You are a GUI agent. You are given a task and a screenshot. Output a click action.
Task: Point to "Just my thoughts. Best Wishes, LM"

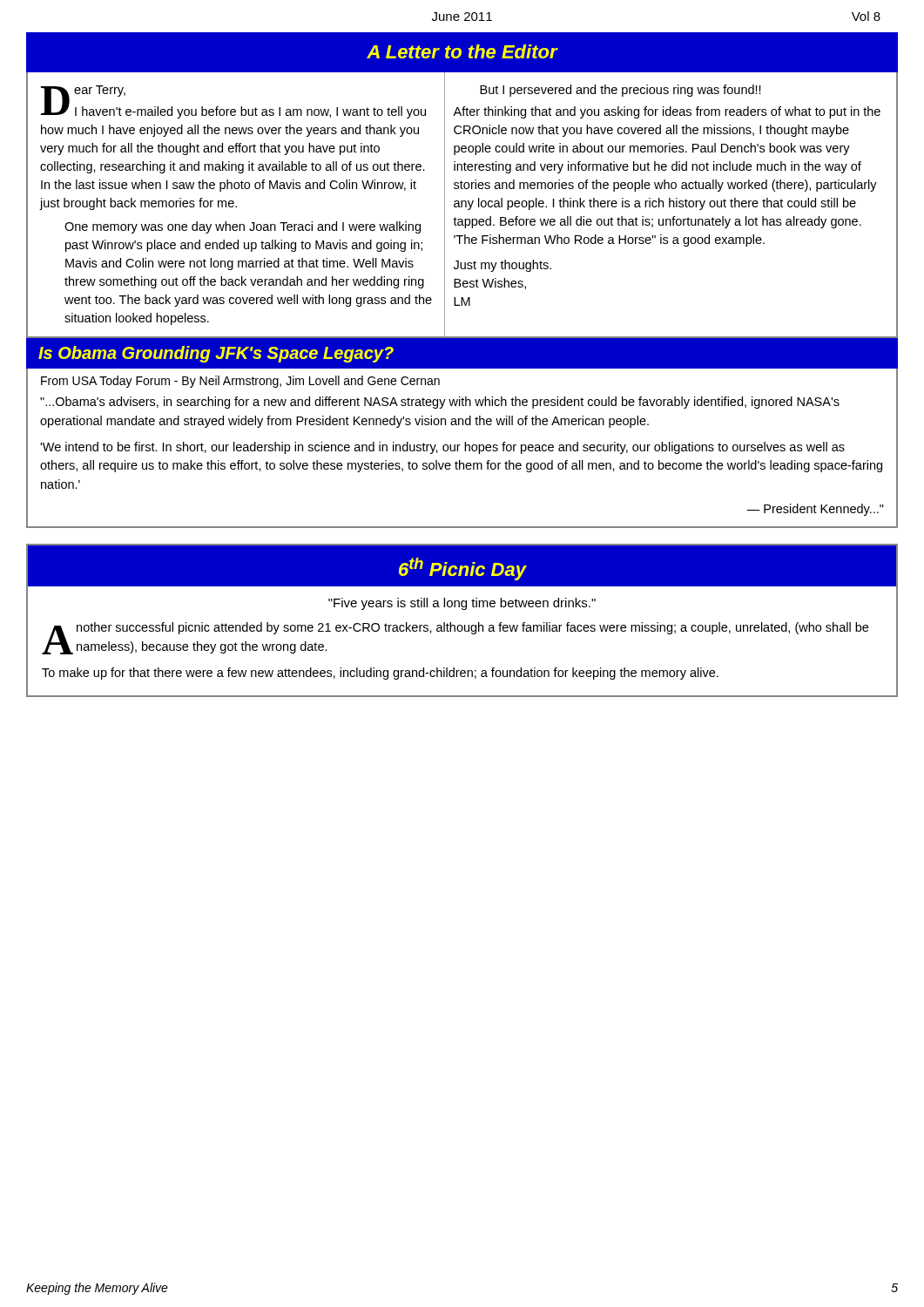[503, 283]
